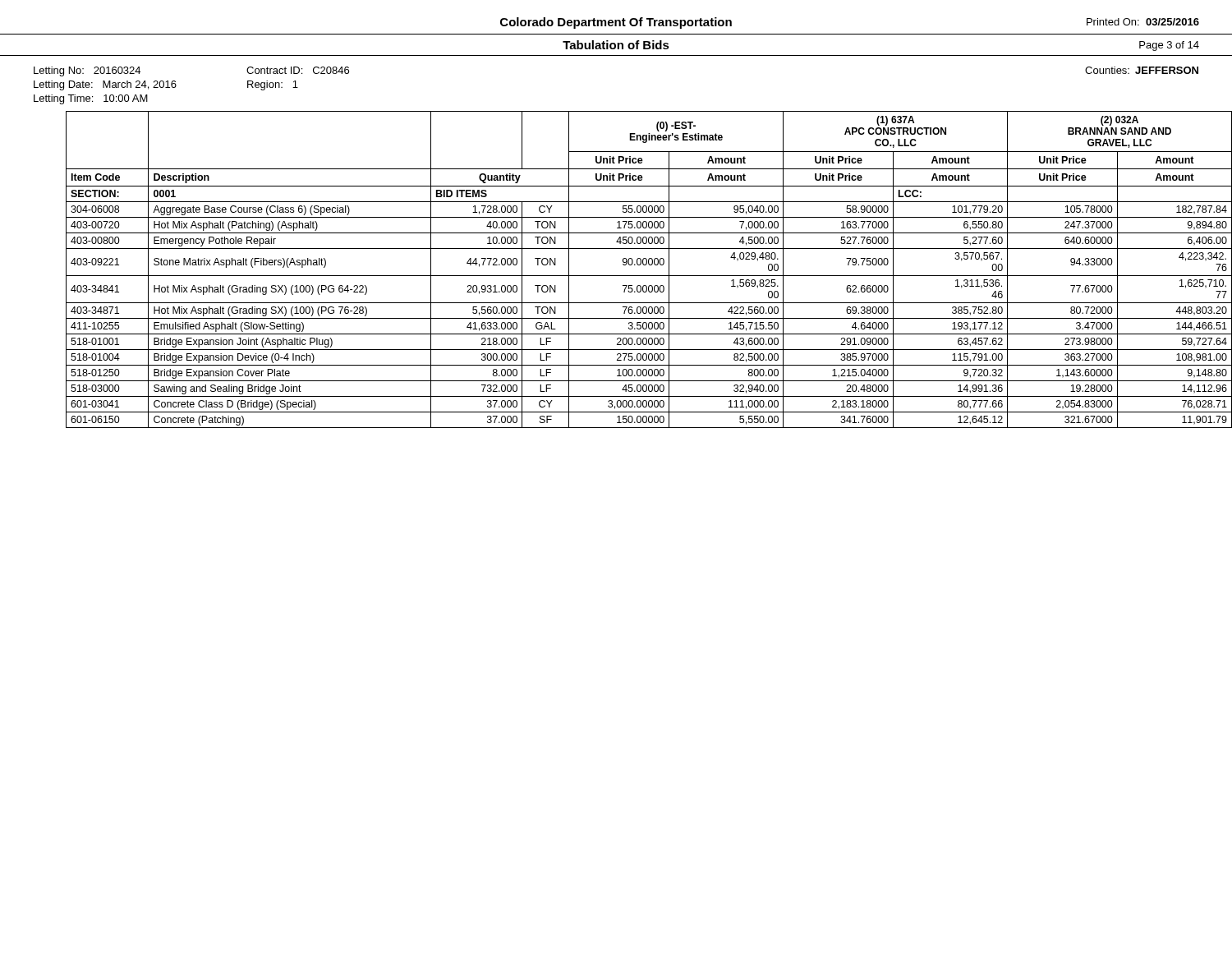Locate the text block that says "Letting No: 20160324 Letting Date: March 24,"
1232x953 pixels.
83,74
